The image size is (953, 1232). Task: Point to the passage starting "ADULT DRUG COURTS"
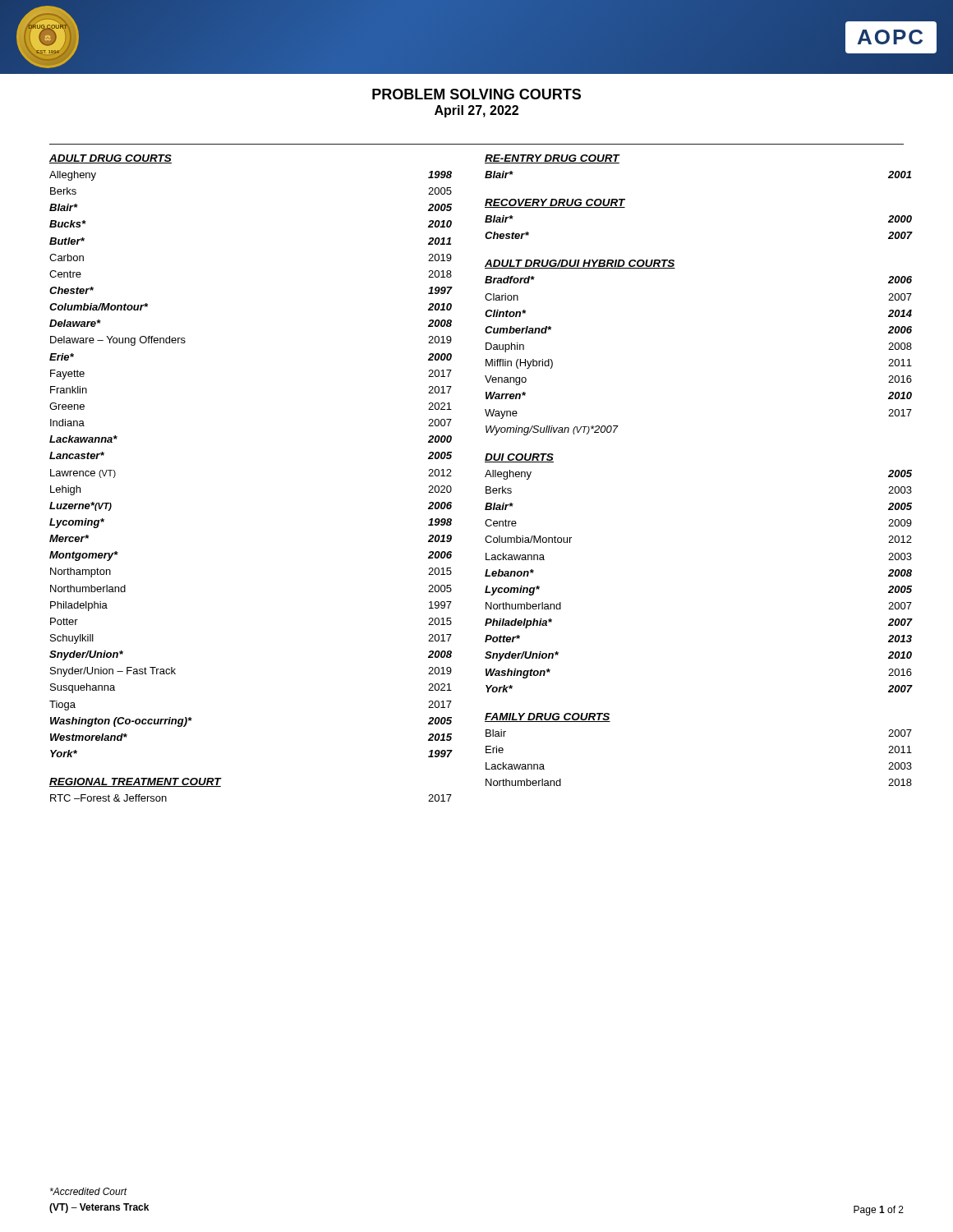pyautogui.click(x=110, y=158)
